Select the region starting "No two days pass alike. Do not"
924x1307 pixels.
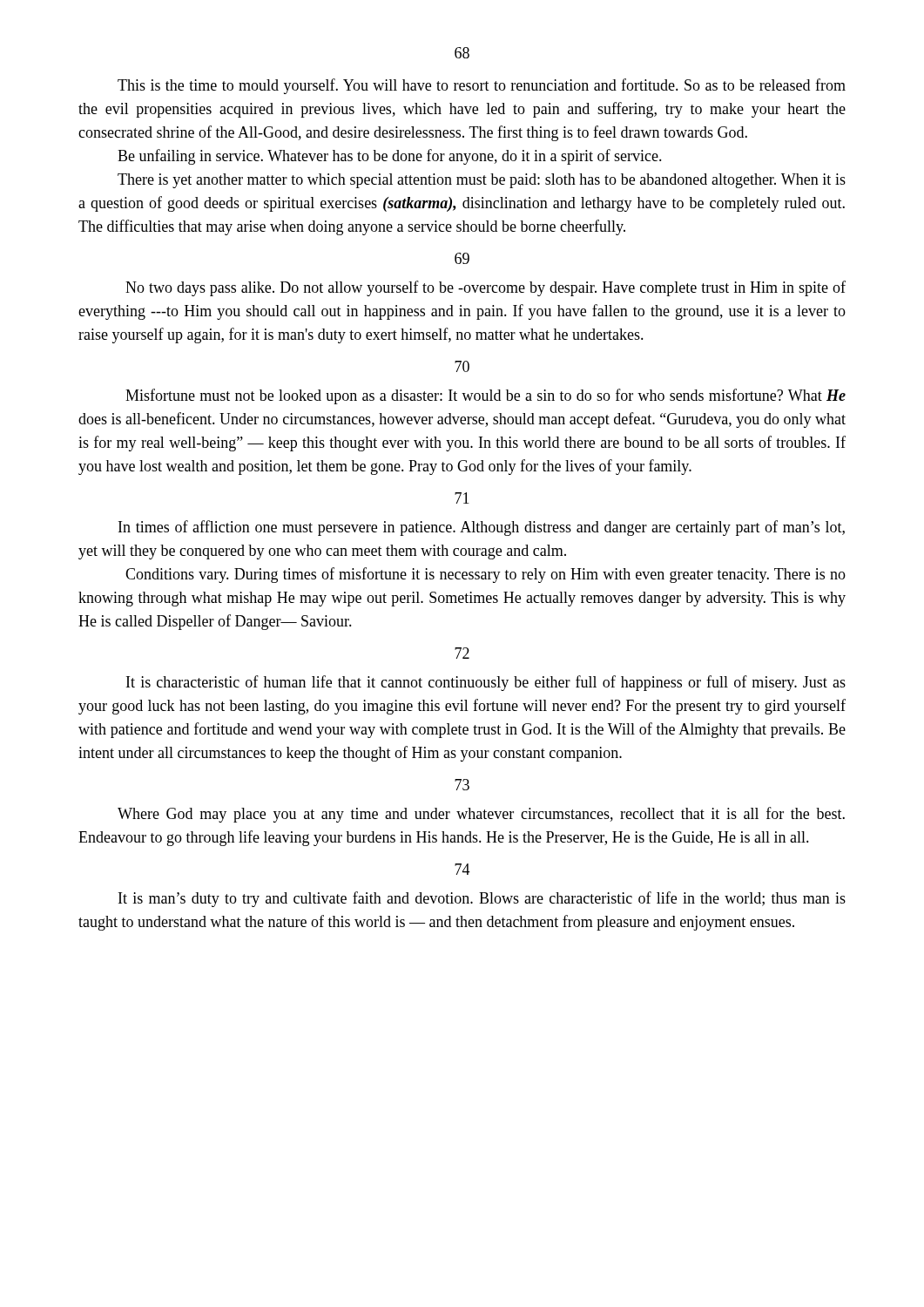point(462,311)
